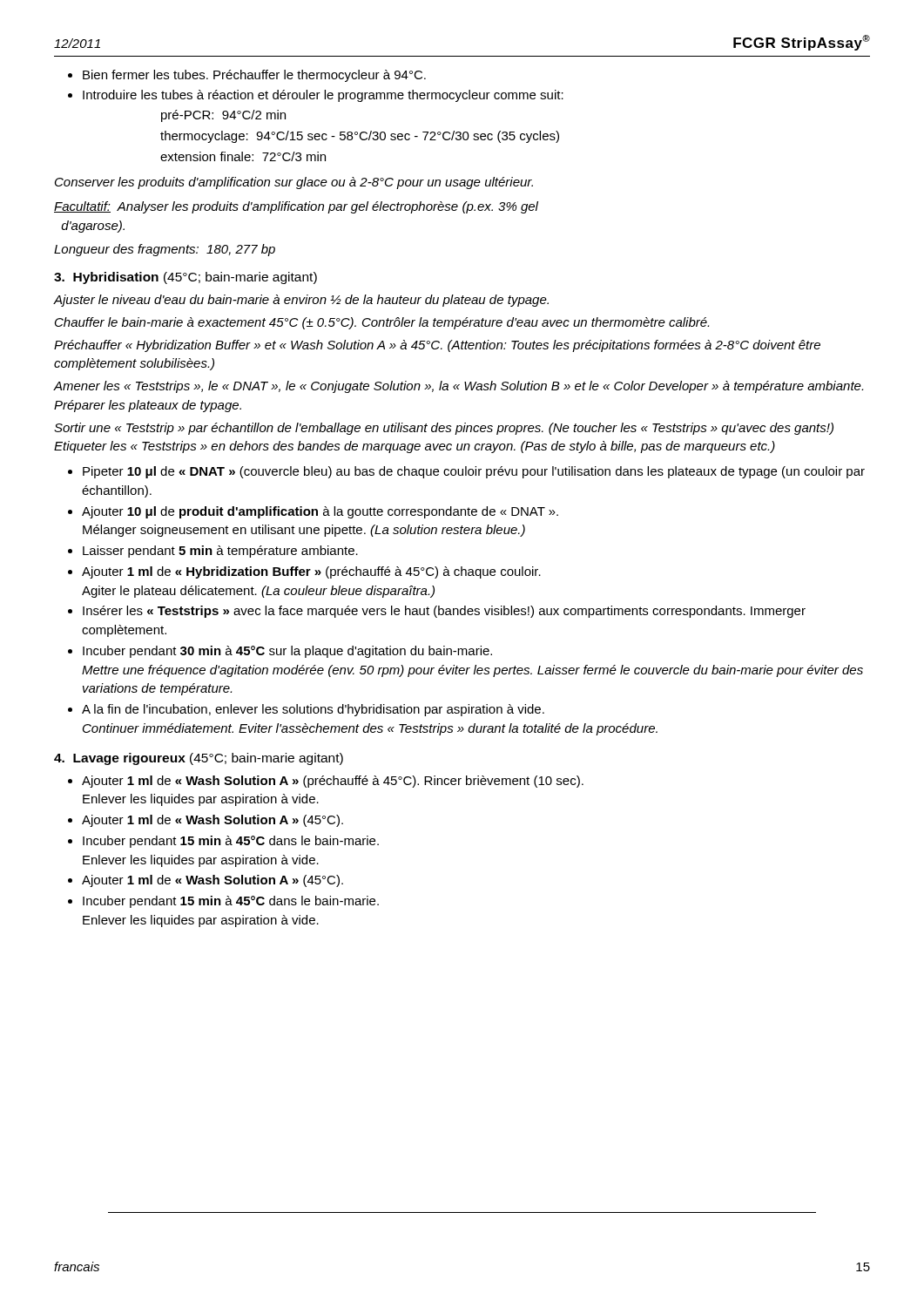Navigate to the block starting "Longueur des fragments: 180, 277 bp"
Screen dimensions: 1307x924
[165, 249]
